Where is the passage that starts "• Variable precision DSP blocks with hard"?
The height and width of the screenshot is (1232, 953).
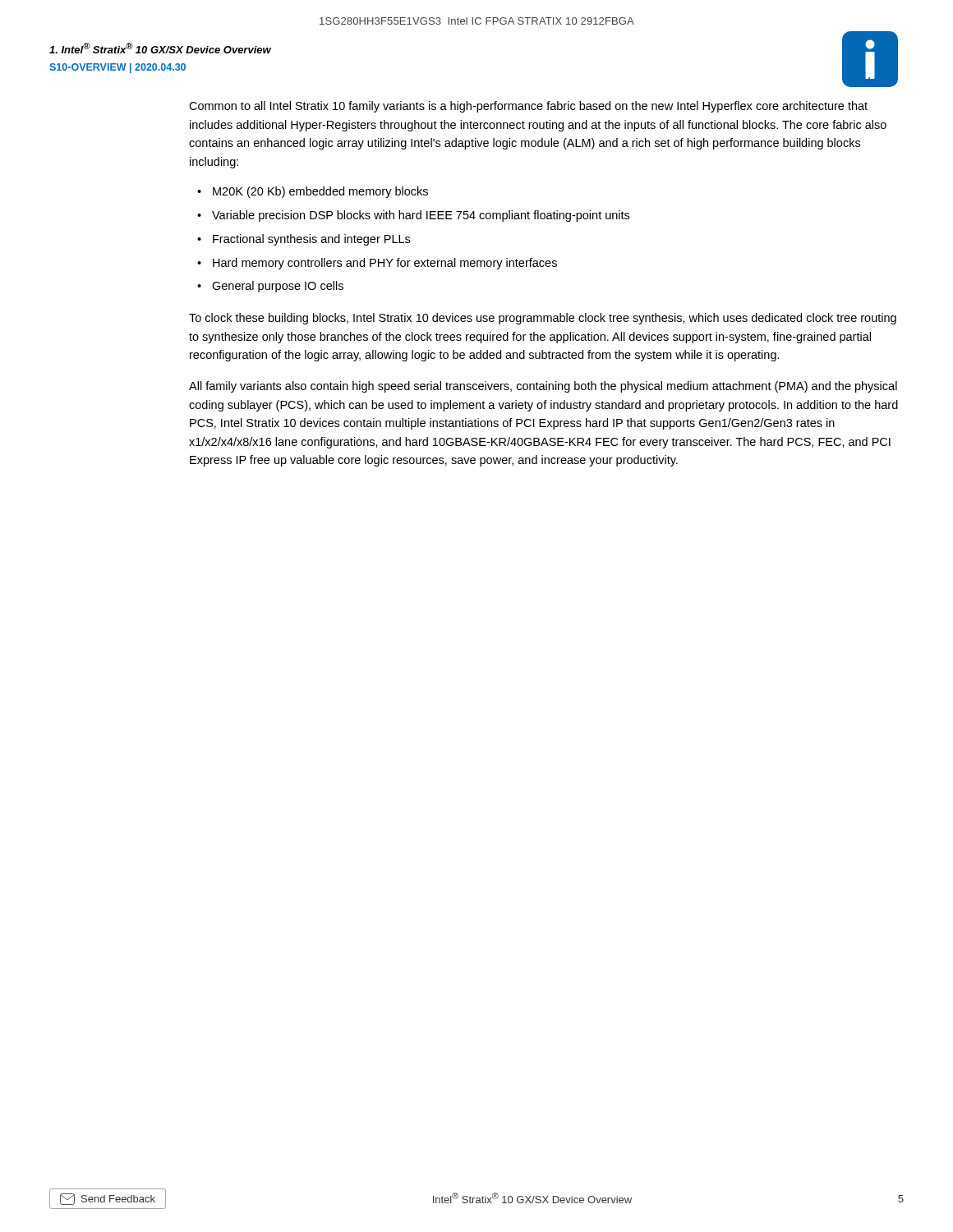pos(414,216)
